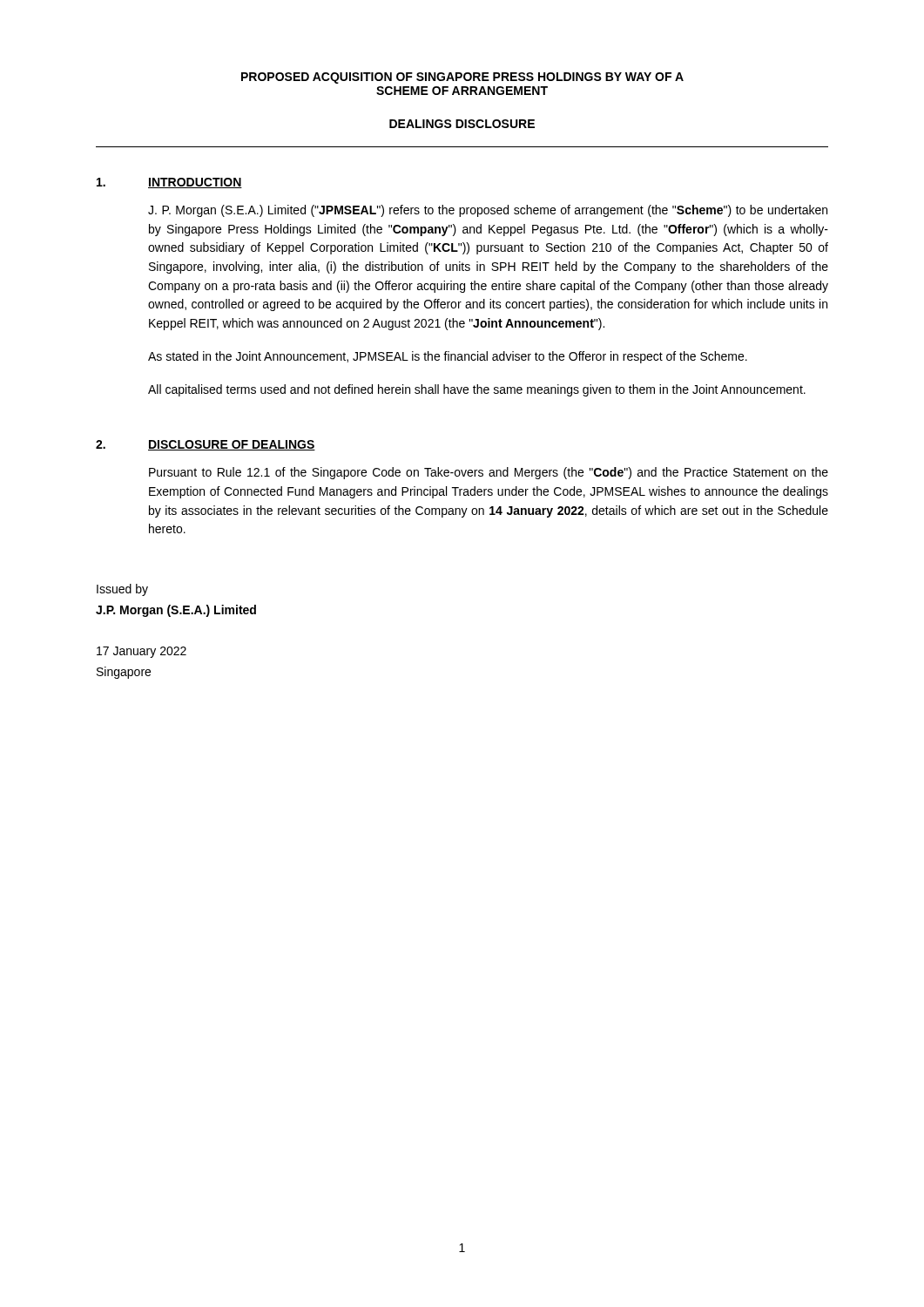Select the section header that reads "DEALINGS DISCLOSURE"

coord(462,124)
